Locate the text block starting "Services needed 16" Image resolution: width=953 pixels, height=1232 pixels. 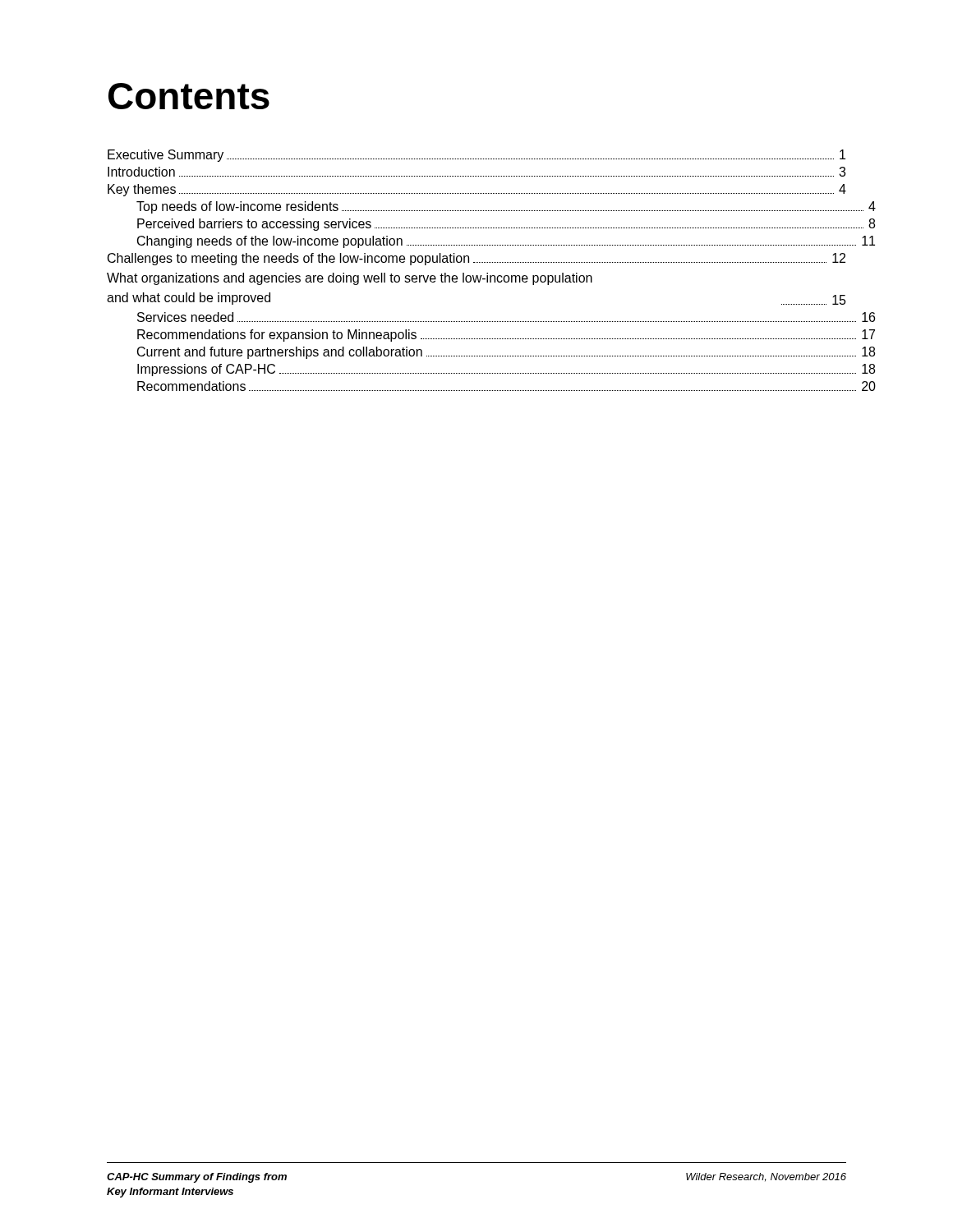point(506,318)
